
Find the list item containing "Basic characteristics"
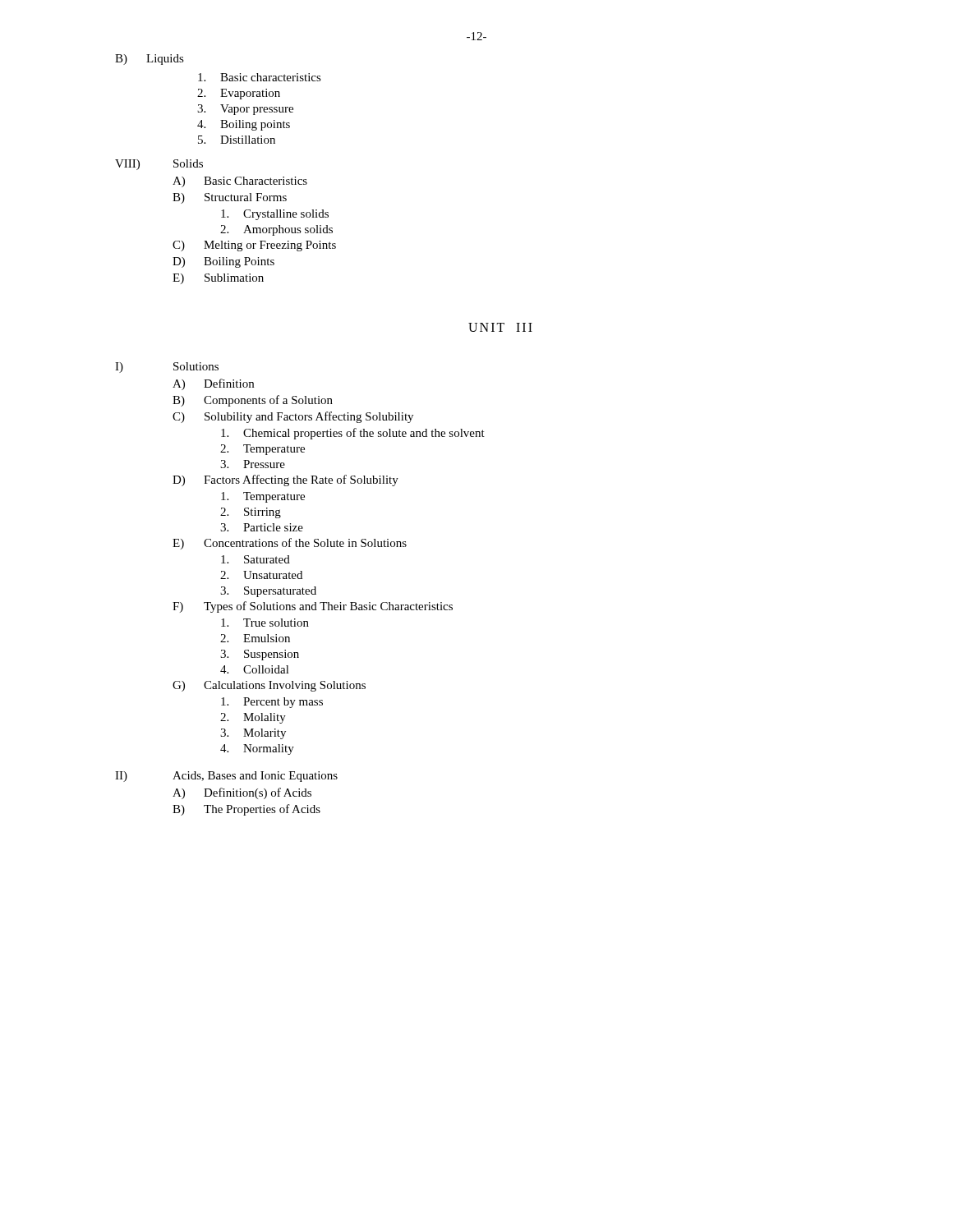coord(259,78)
